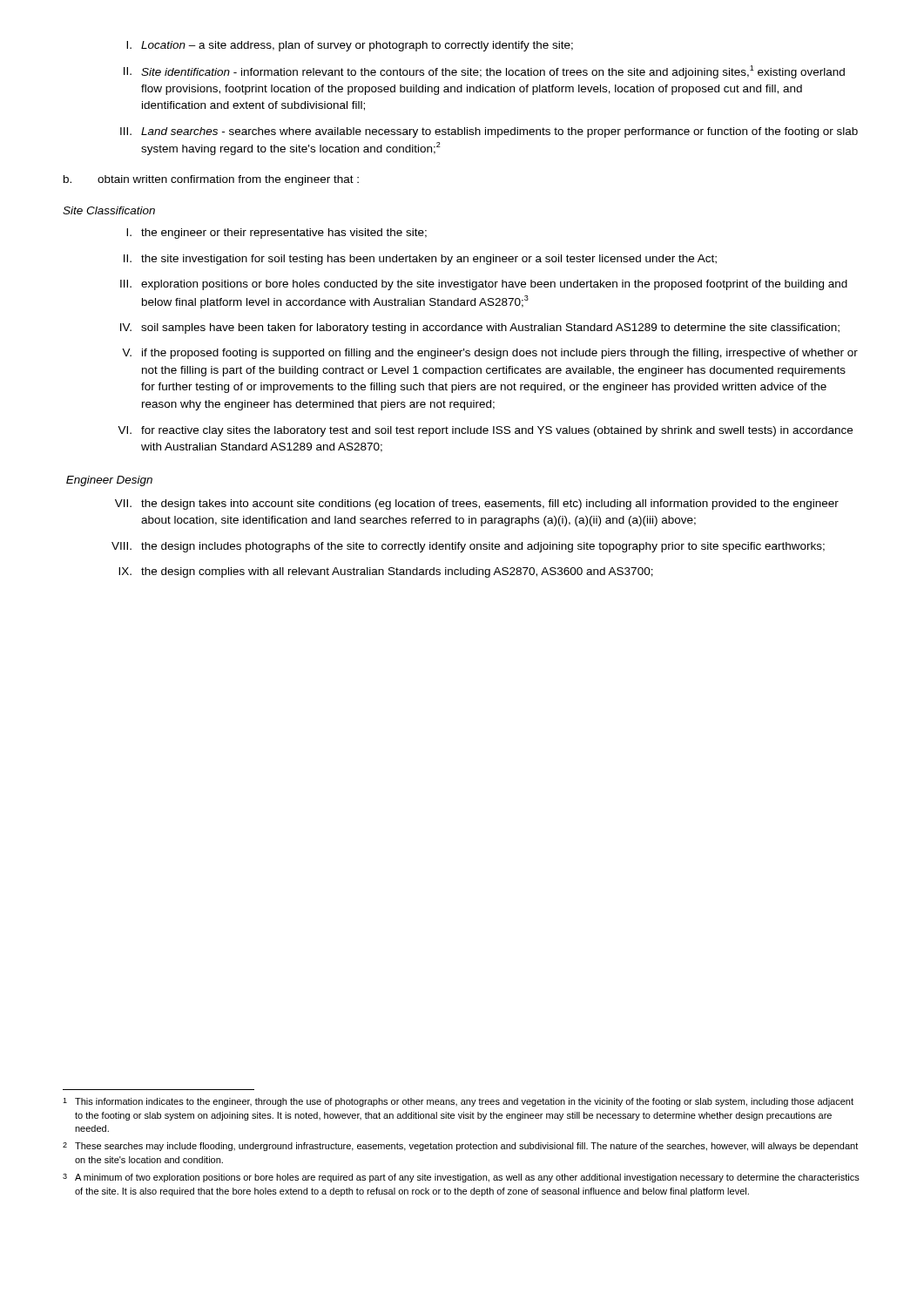
Task: Locate the element starting "3 A minimum"
Action: pyautogui.click(x=462, y=1185)
